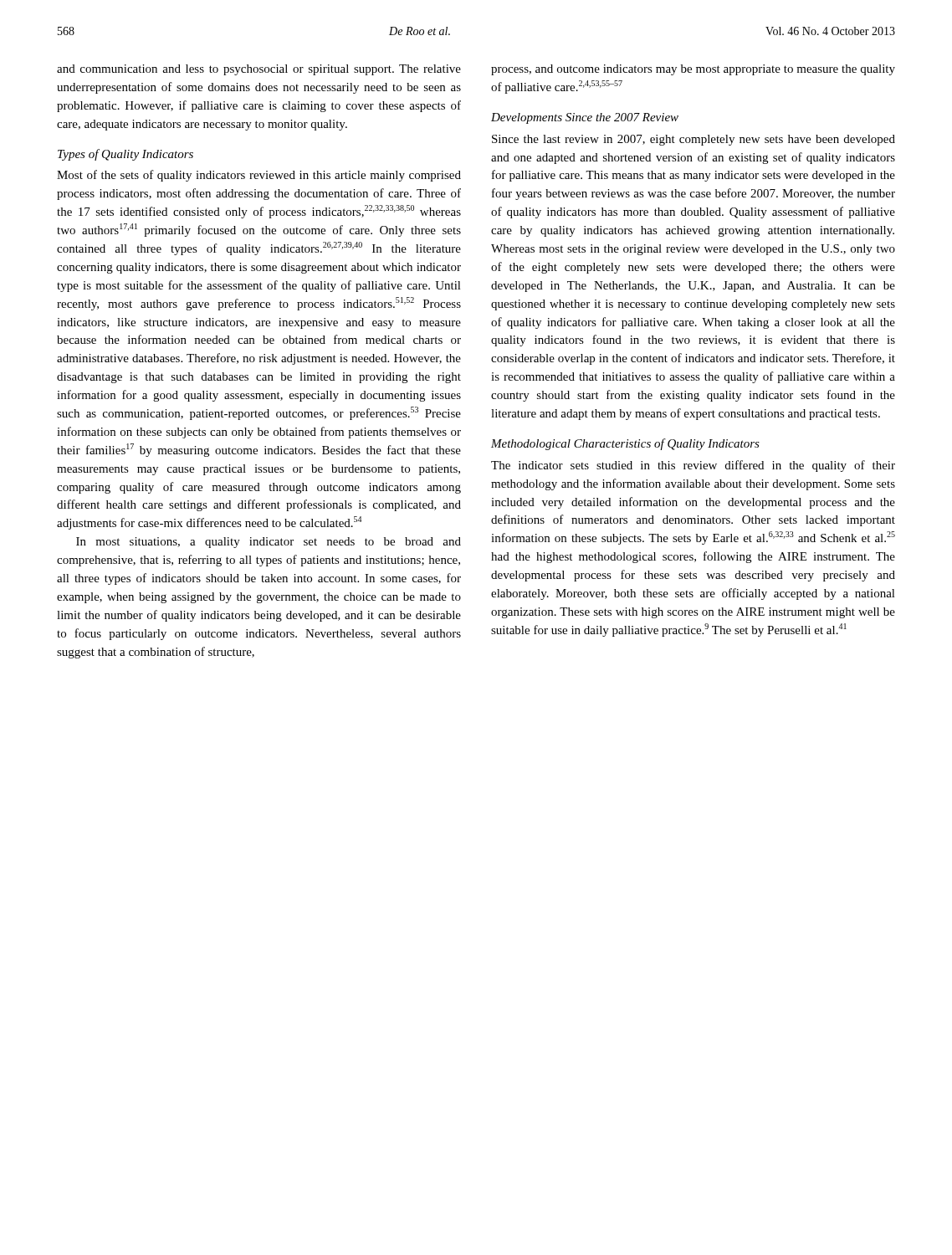The width and height of the screenshot is (952, 1255).
Task: Locate the passage starting "The indicator sets studied in"
Action: pyautogui.click(x=693, y=548)
